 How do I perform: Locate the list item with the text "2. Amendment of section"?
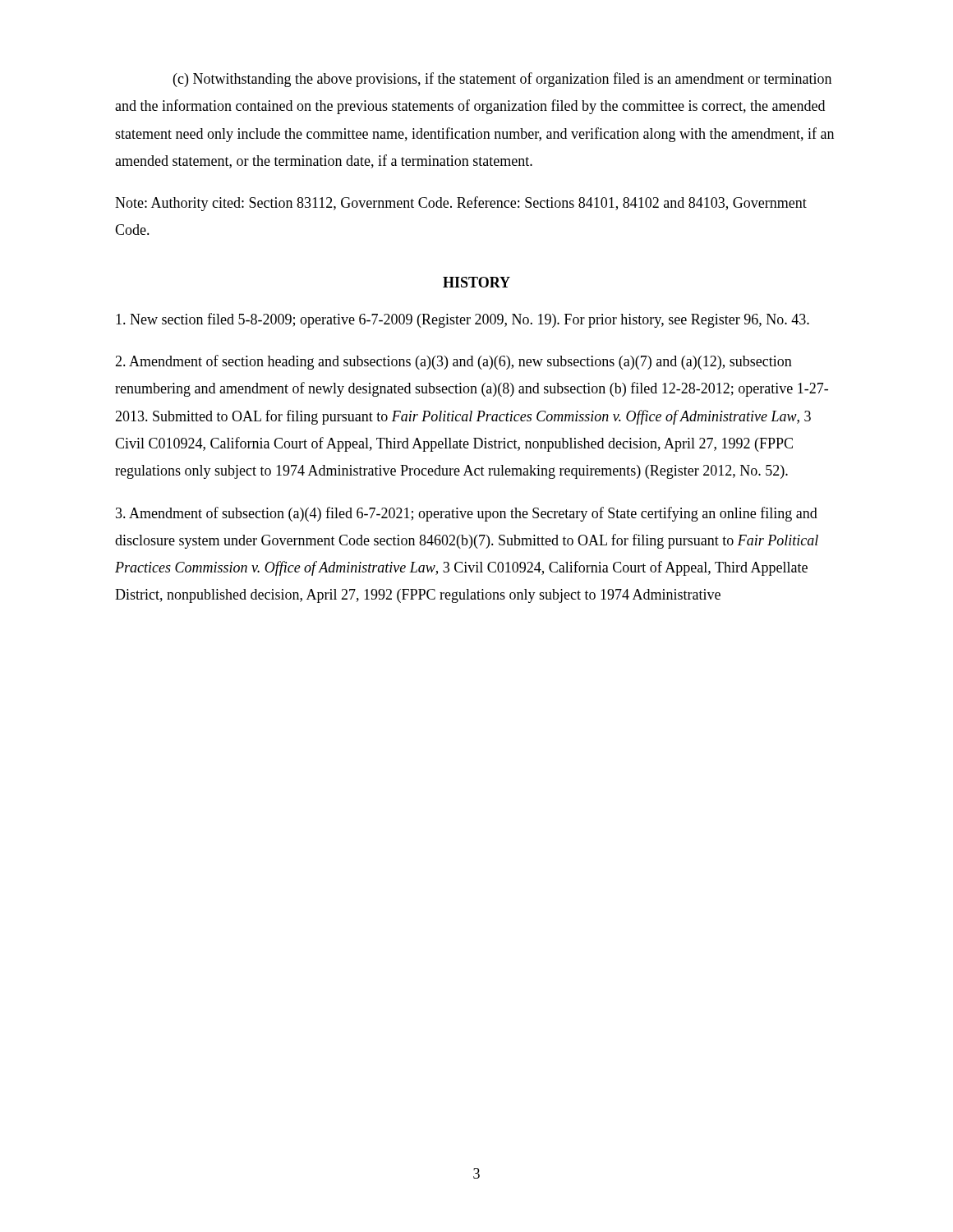pyautogui.click(x=472, y=416)
